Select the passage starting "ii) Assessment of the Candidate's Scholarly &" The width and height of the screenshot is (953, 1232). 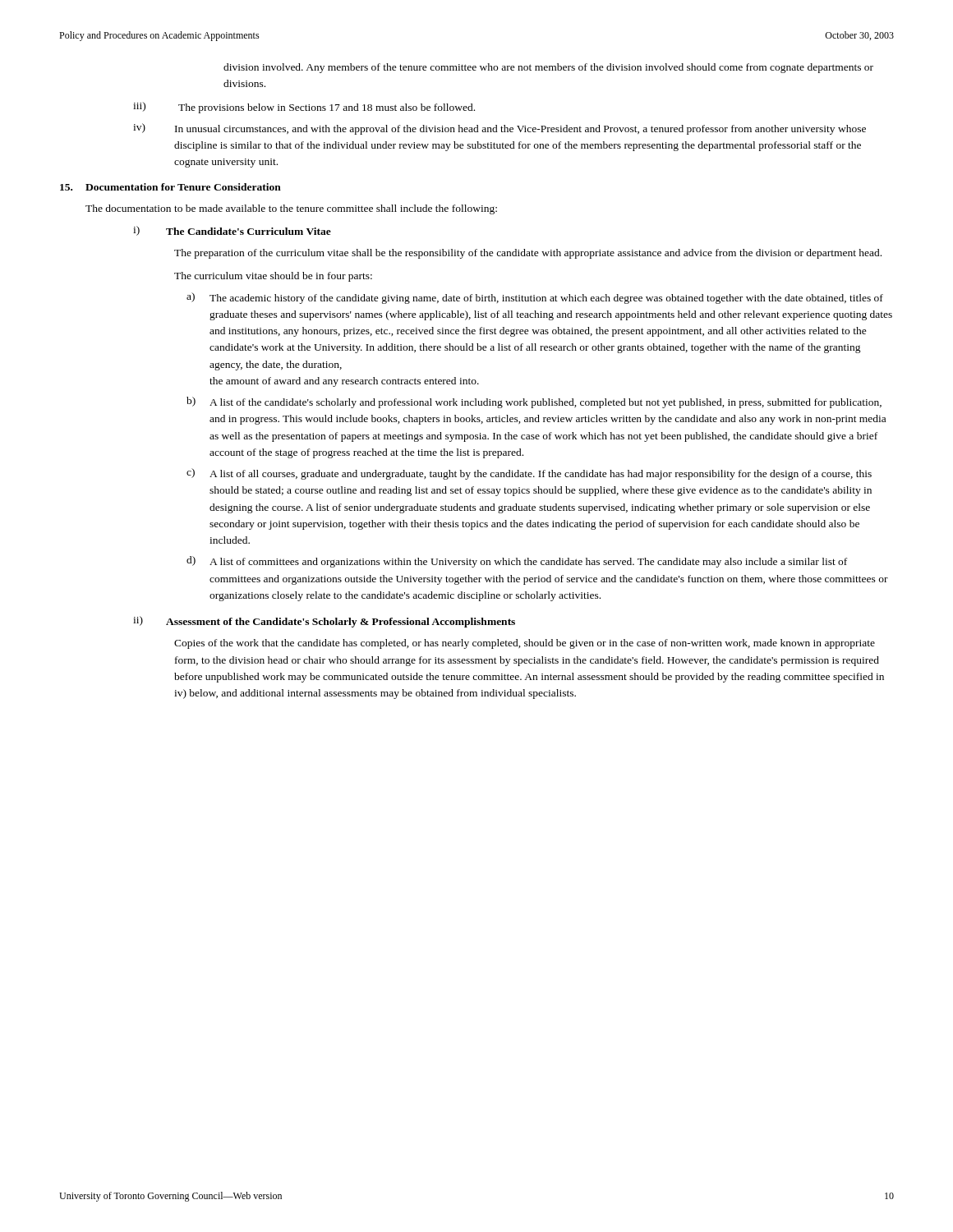coord(513,622)
